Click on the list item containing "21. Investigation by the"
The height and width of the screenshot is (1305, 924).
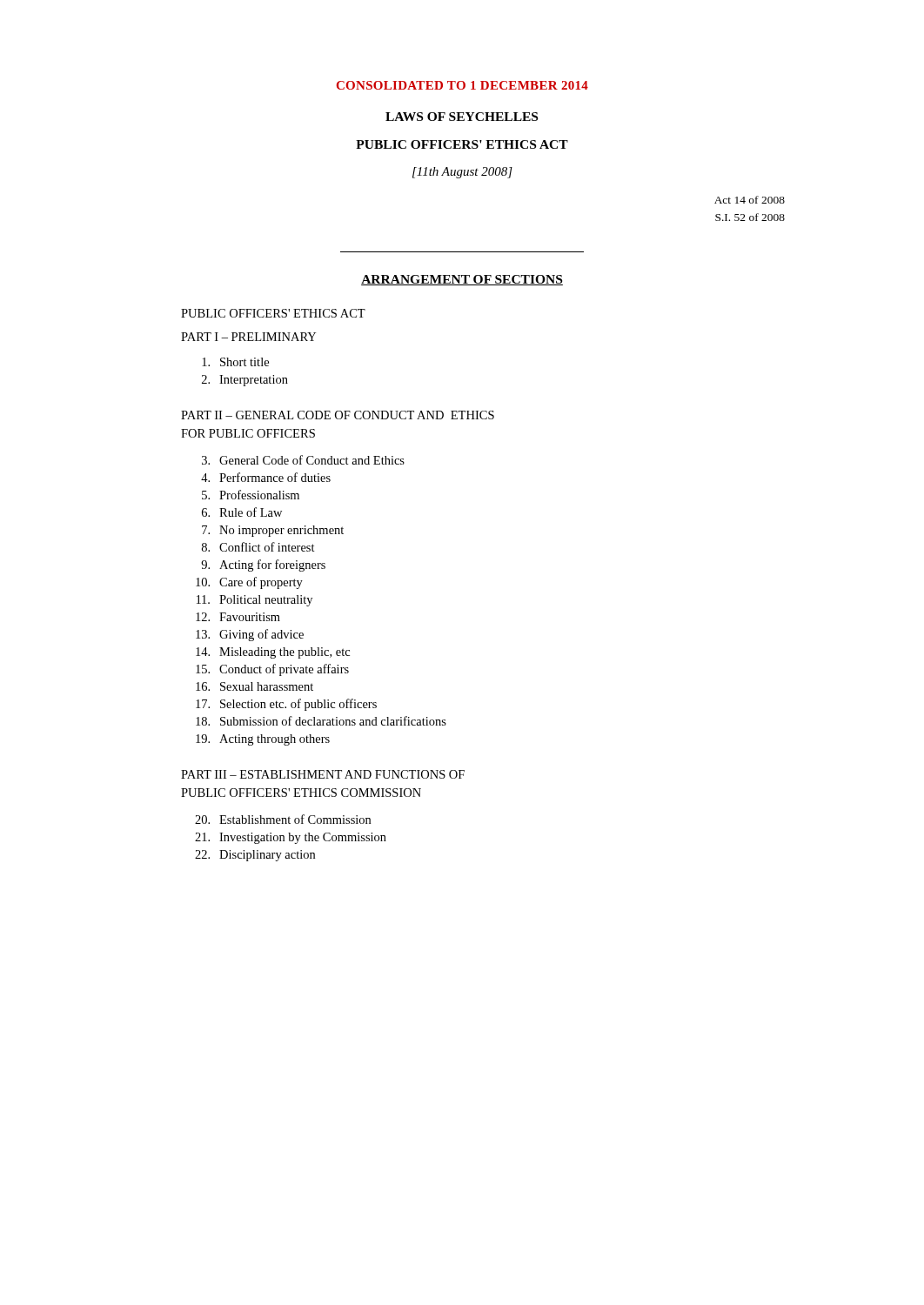[x=291, y=838]
